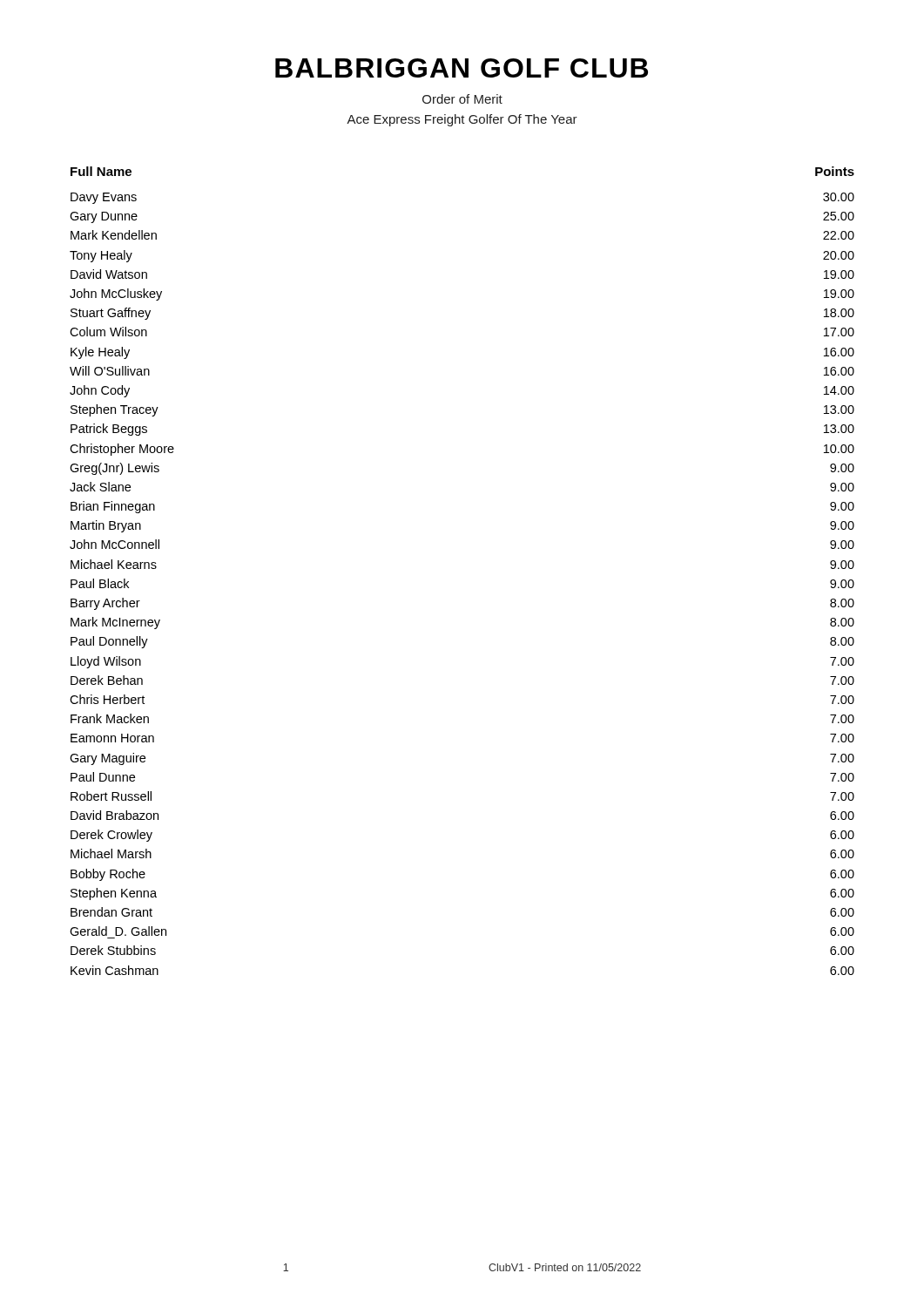Viewport: 924px width, 1307px height.
Task: Point to the block beginning "Order of Merit Ace"
Action: (x=462, y=109)
